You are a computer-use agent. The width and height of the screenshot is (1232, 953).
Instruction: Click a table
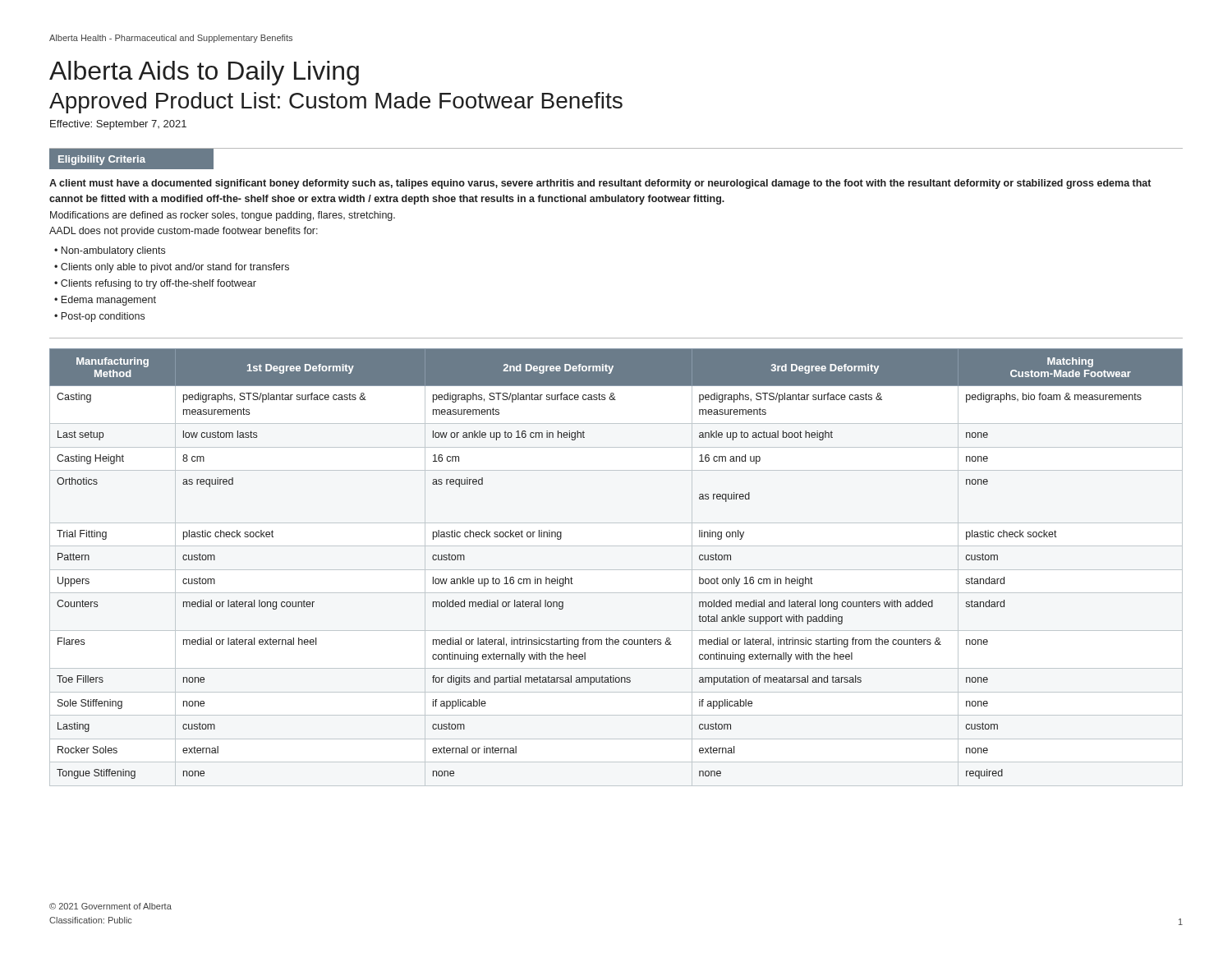[x=616, y=567]
